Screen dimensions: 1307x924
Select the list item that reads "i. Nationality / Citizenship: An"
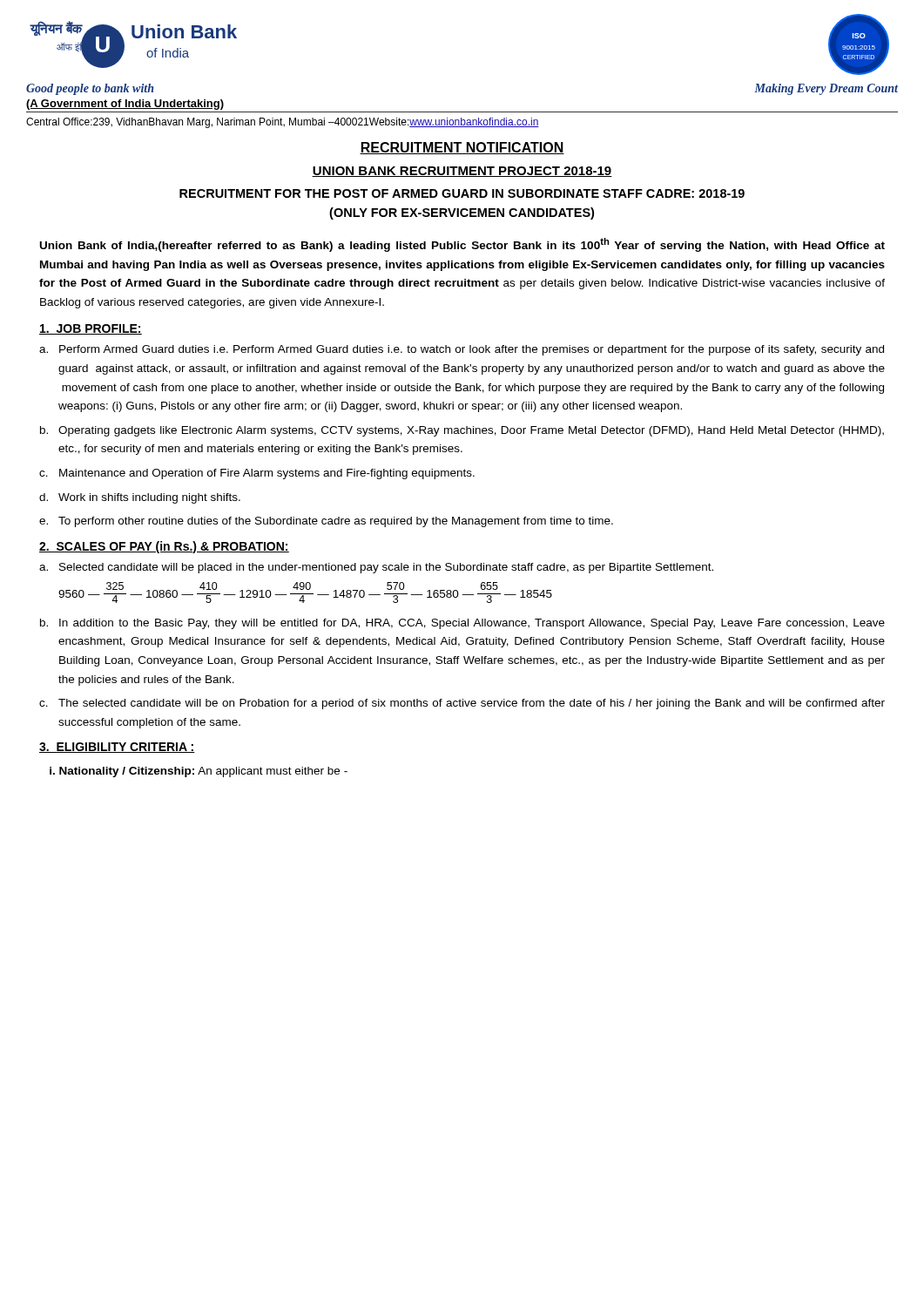(x=193, y=771)
